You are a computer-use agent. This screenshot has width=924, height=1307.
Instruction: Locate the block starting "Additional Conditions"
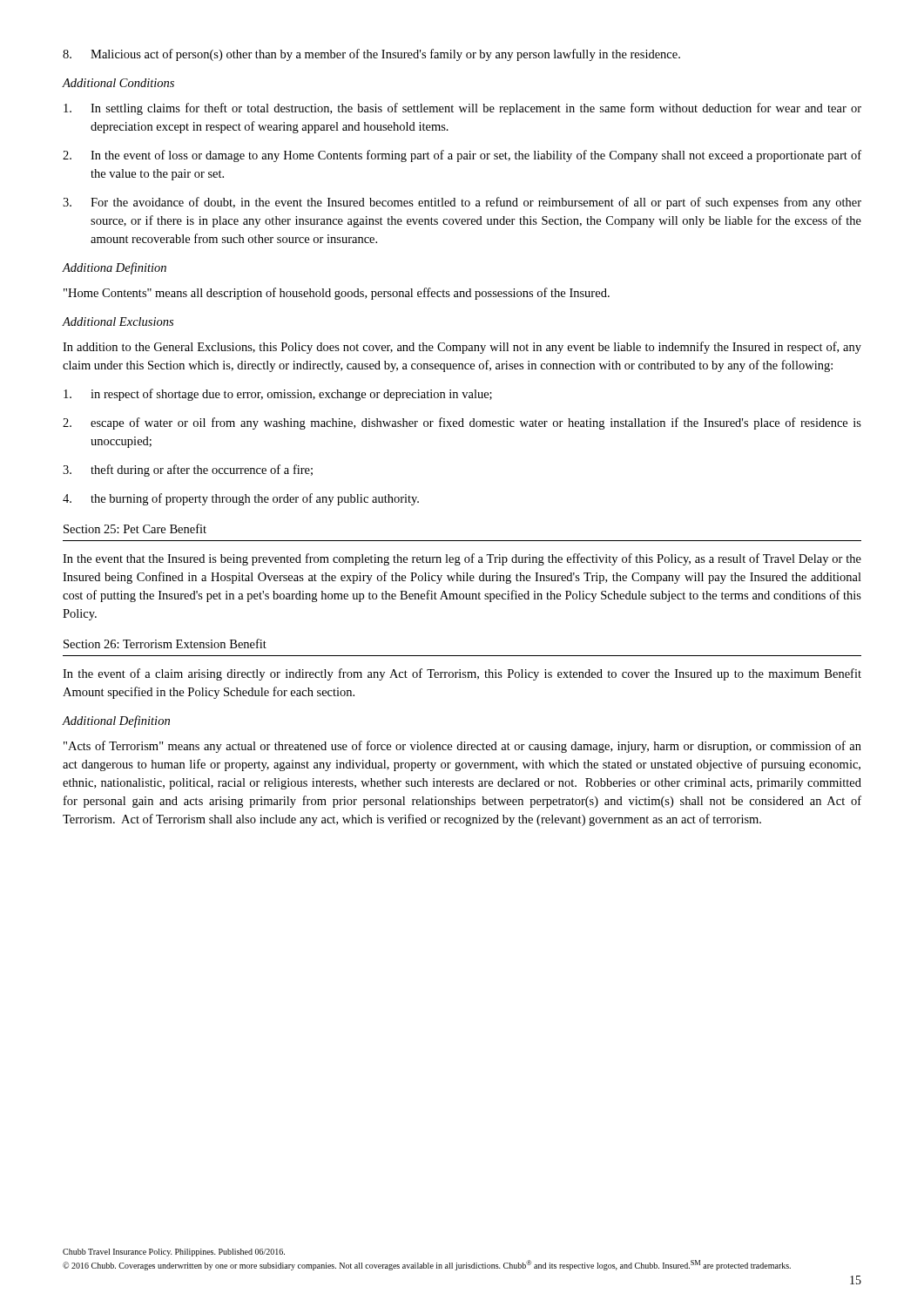coord(119,83)
